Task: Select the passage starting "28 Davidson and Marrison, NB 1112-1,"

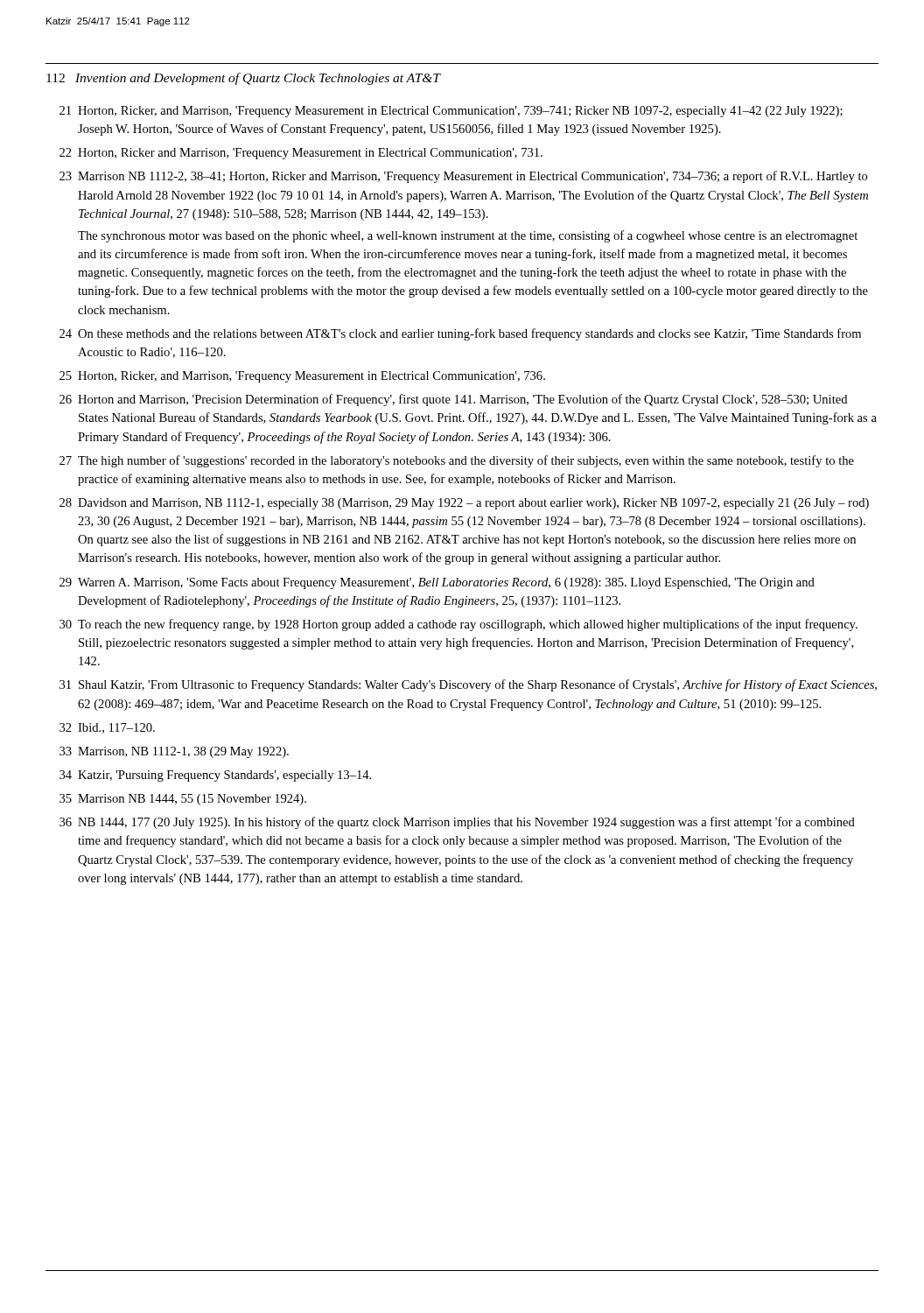Action: pos(462,531)
